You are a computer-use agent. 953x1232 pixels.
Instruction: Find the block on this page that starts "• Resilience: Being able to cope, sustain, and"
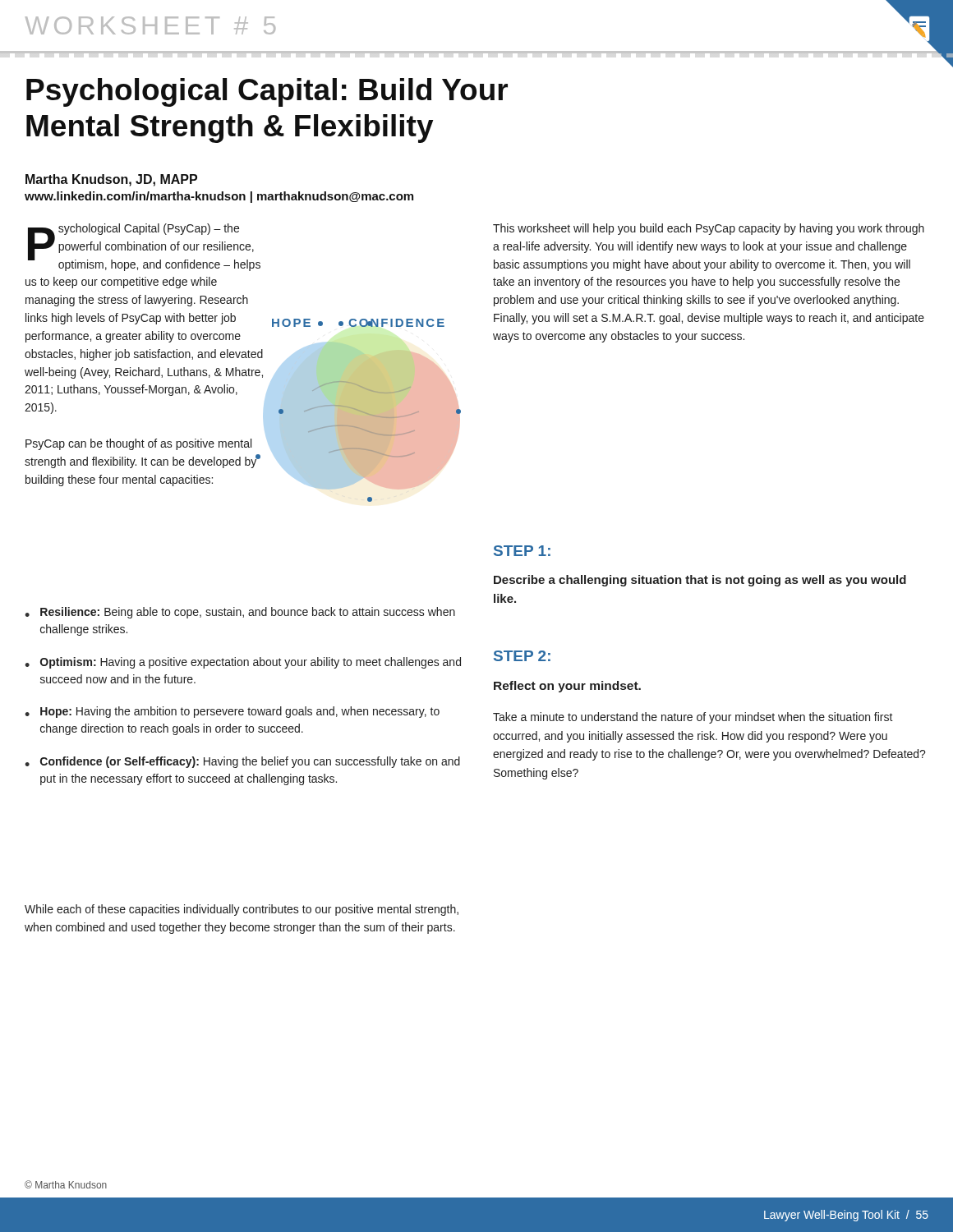point(251,621)
